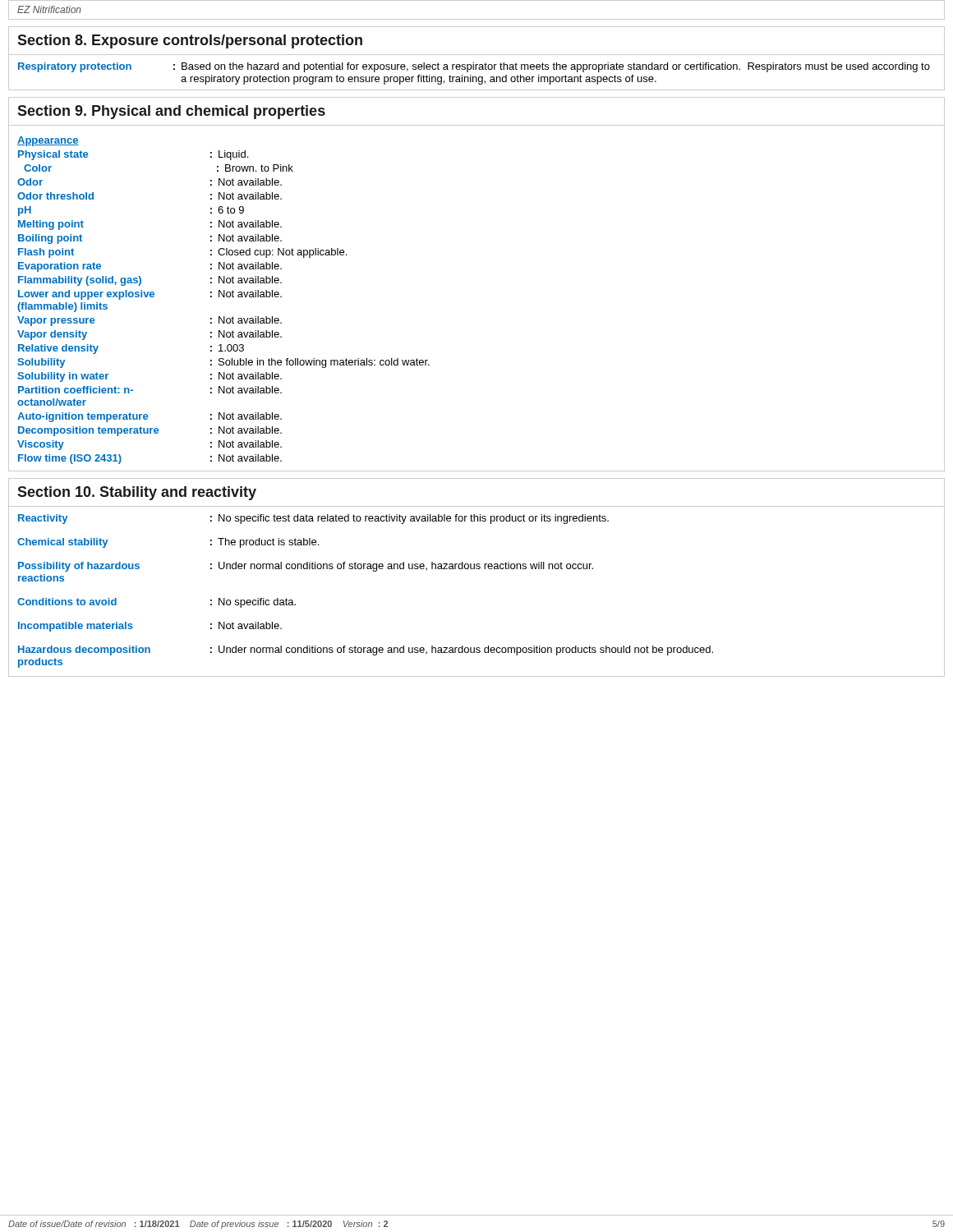Click on the text block containing "Hazardous decompositionproducts :"

(x=366, y=655)
